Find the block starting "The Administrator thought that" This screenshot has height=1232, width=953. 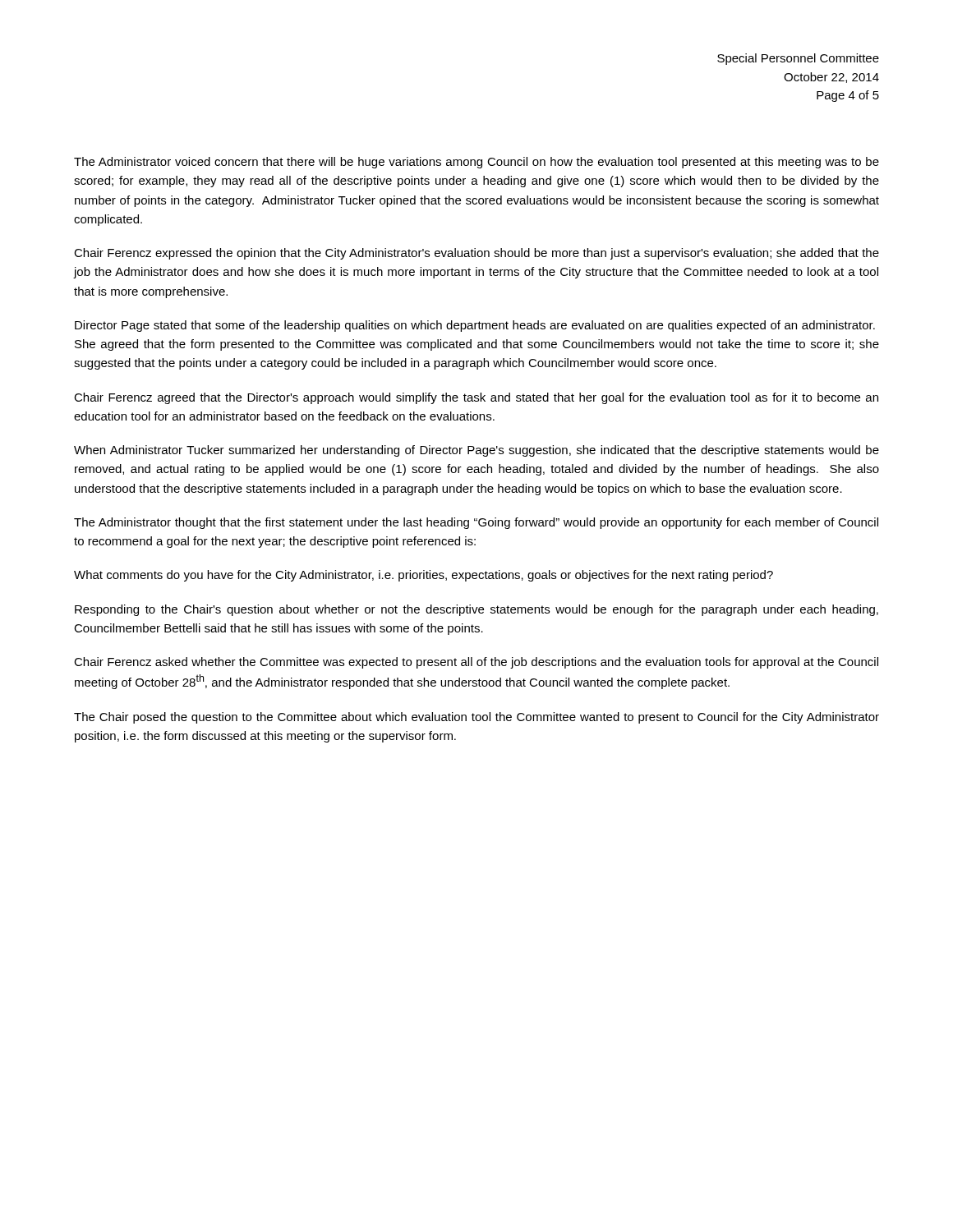pos(476,531)
